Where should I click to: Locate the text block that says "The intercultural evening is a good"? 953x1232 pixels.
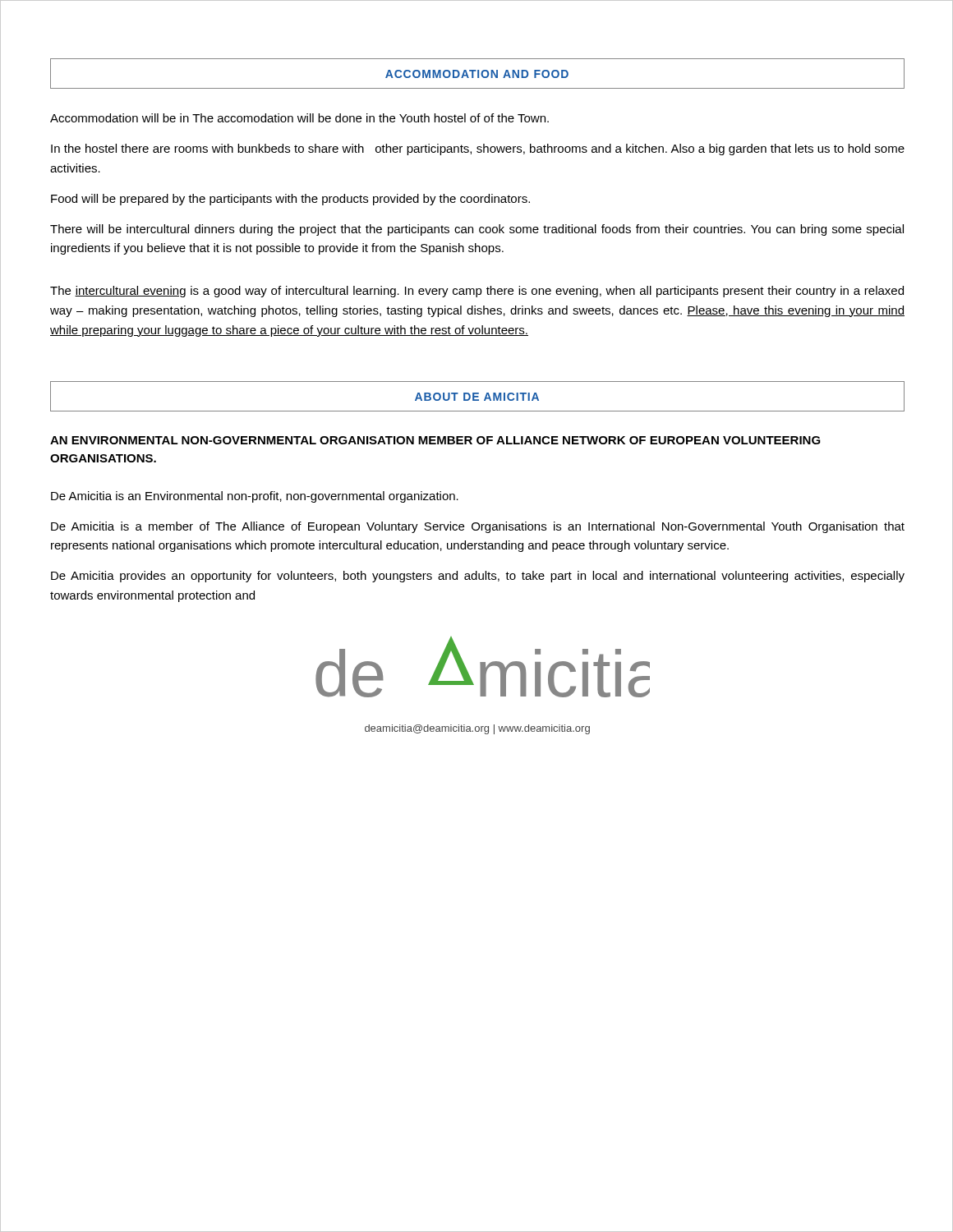pos(477,310)
